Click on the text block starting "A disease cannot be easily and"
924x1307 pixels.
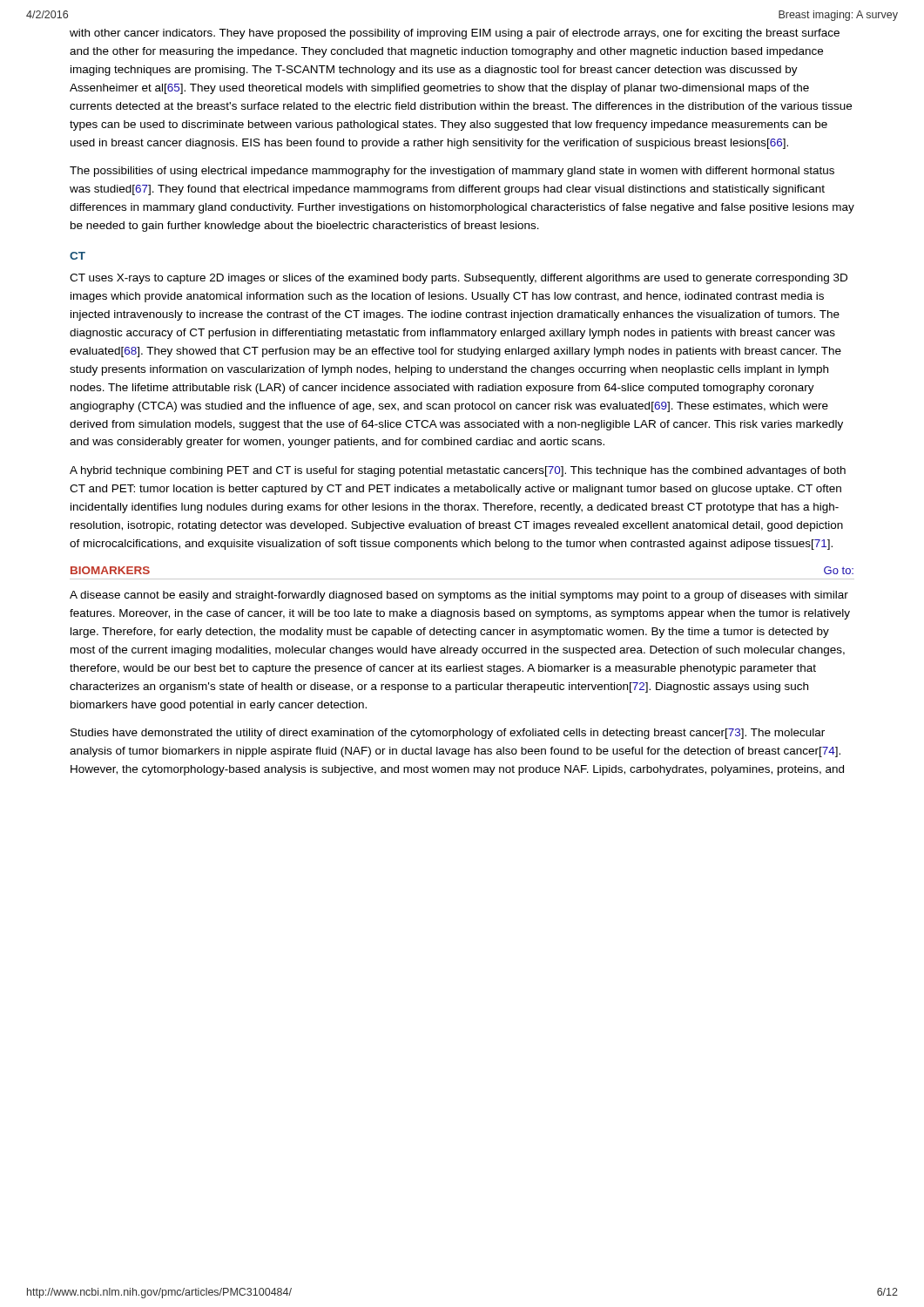coord(462,650)
